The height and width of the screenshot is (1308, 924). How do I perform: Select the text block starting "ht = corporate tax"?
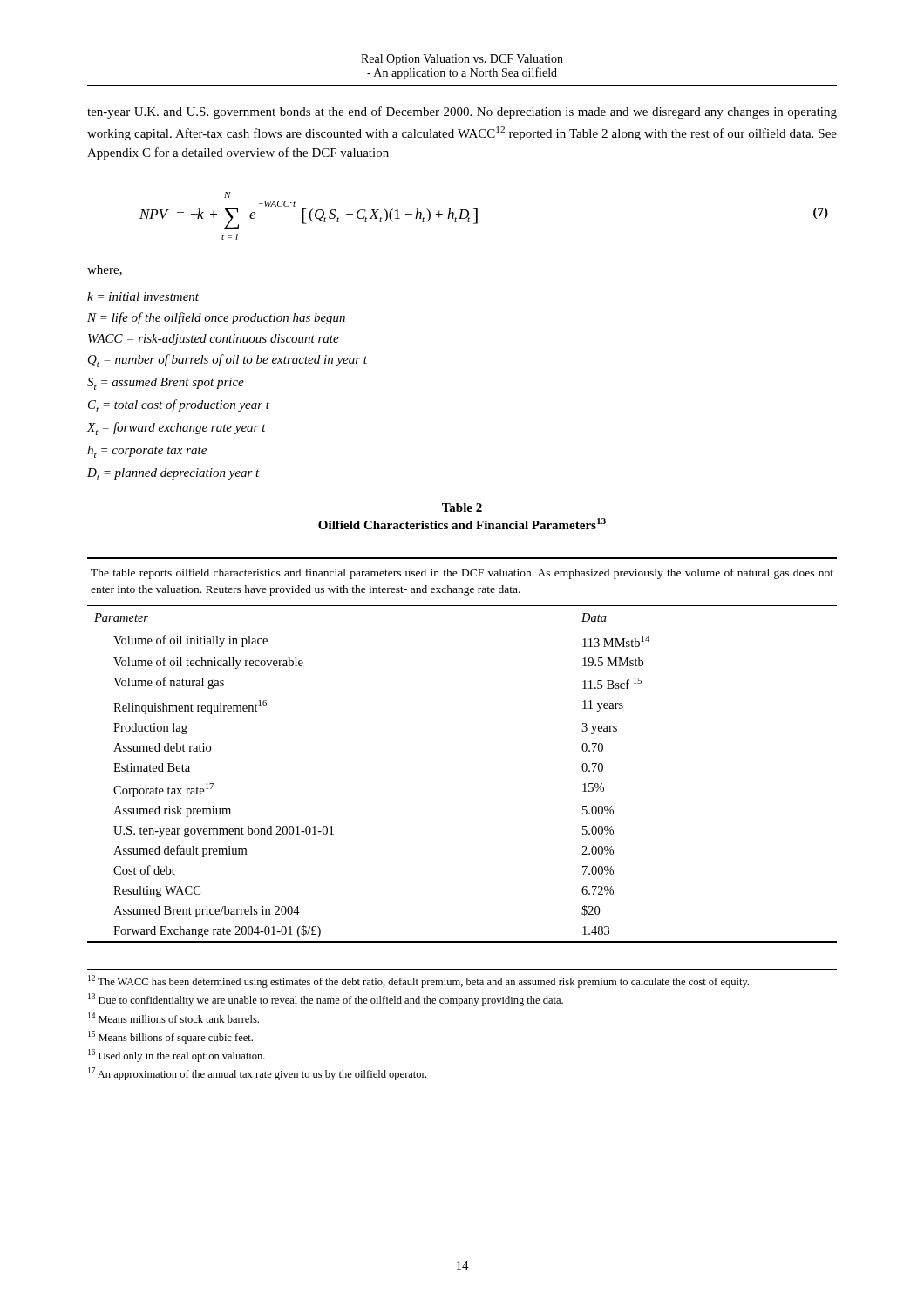pyautogui.click(x=147, y=451)
